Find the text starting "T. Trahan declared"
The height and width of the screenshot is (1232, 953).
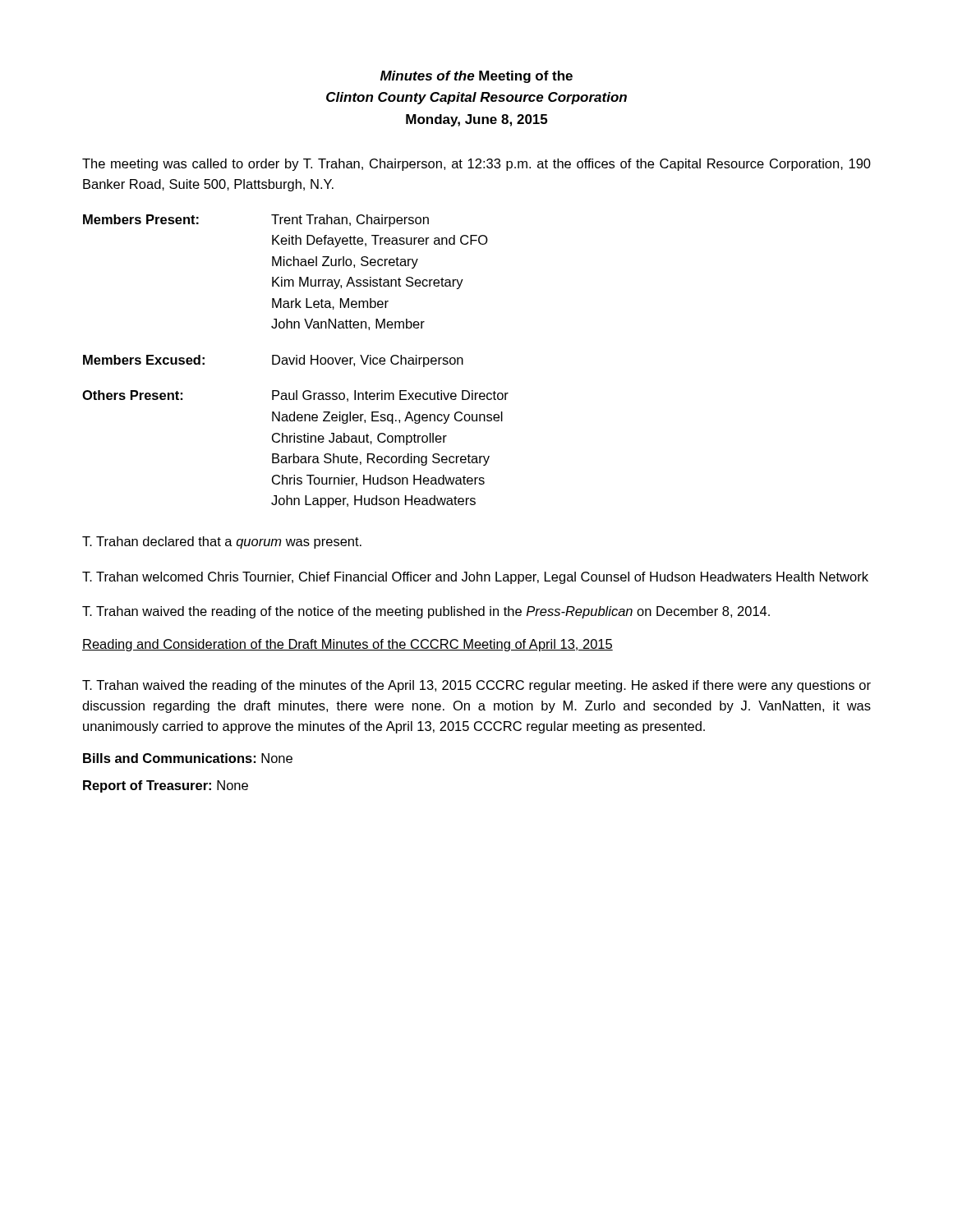(x=222, y=541)
